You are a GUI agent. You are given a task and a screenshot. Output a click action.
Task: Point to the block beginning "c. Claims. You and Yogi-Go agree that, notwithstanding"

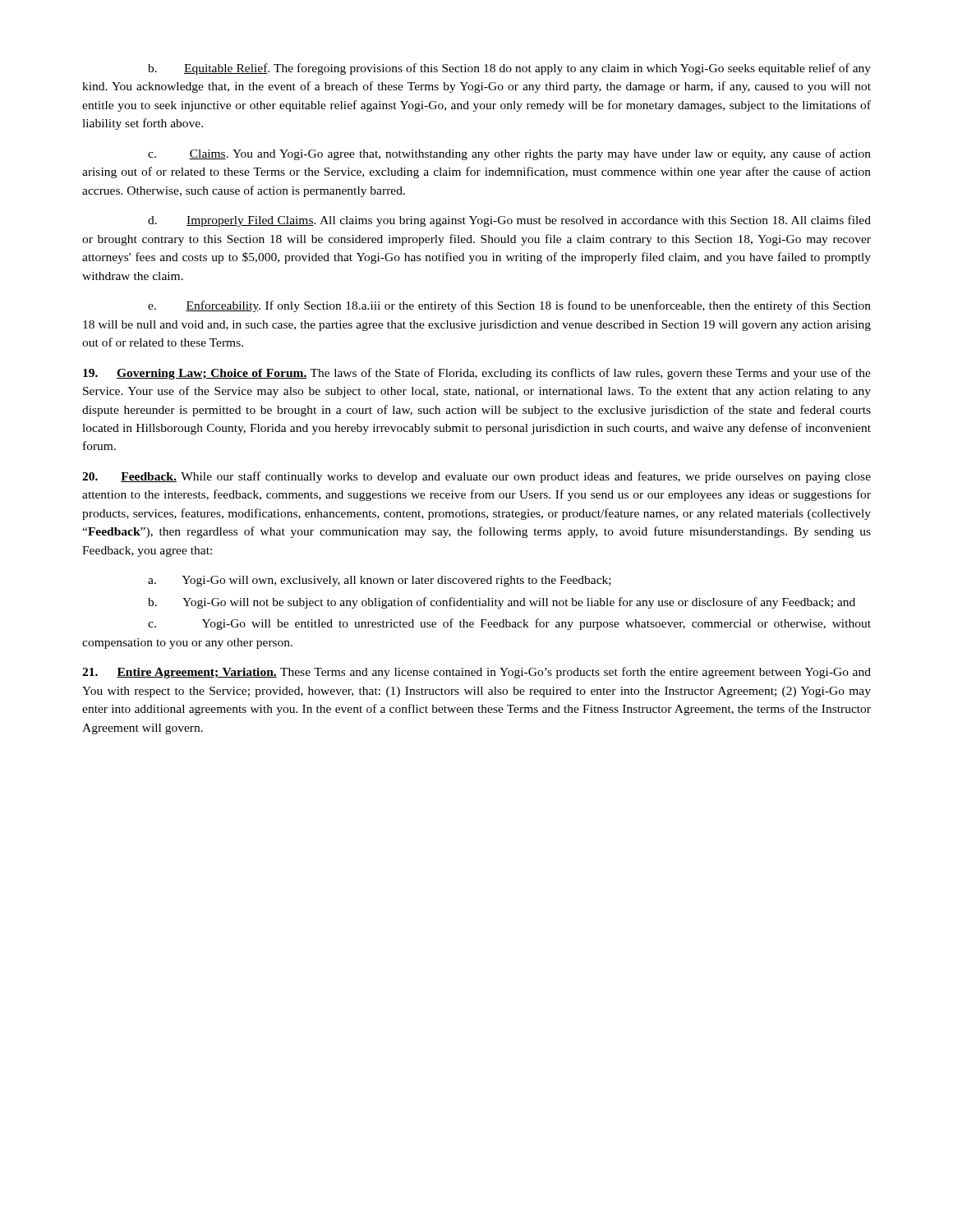[476, 172]
